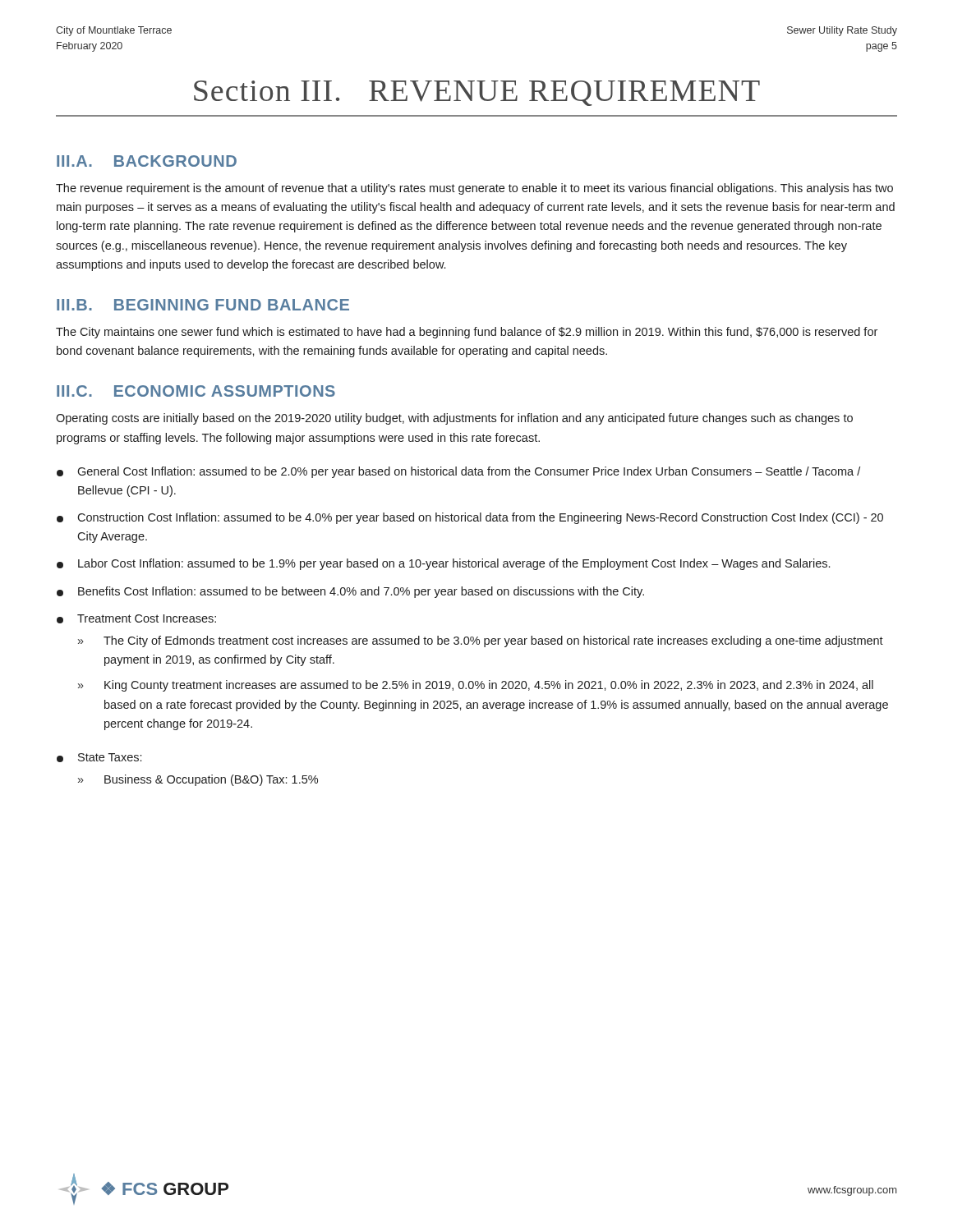Click the passage that begins "The City maintains one sewer"
This screenshot has height=1232, width=953.
467,341
